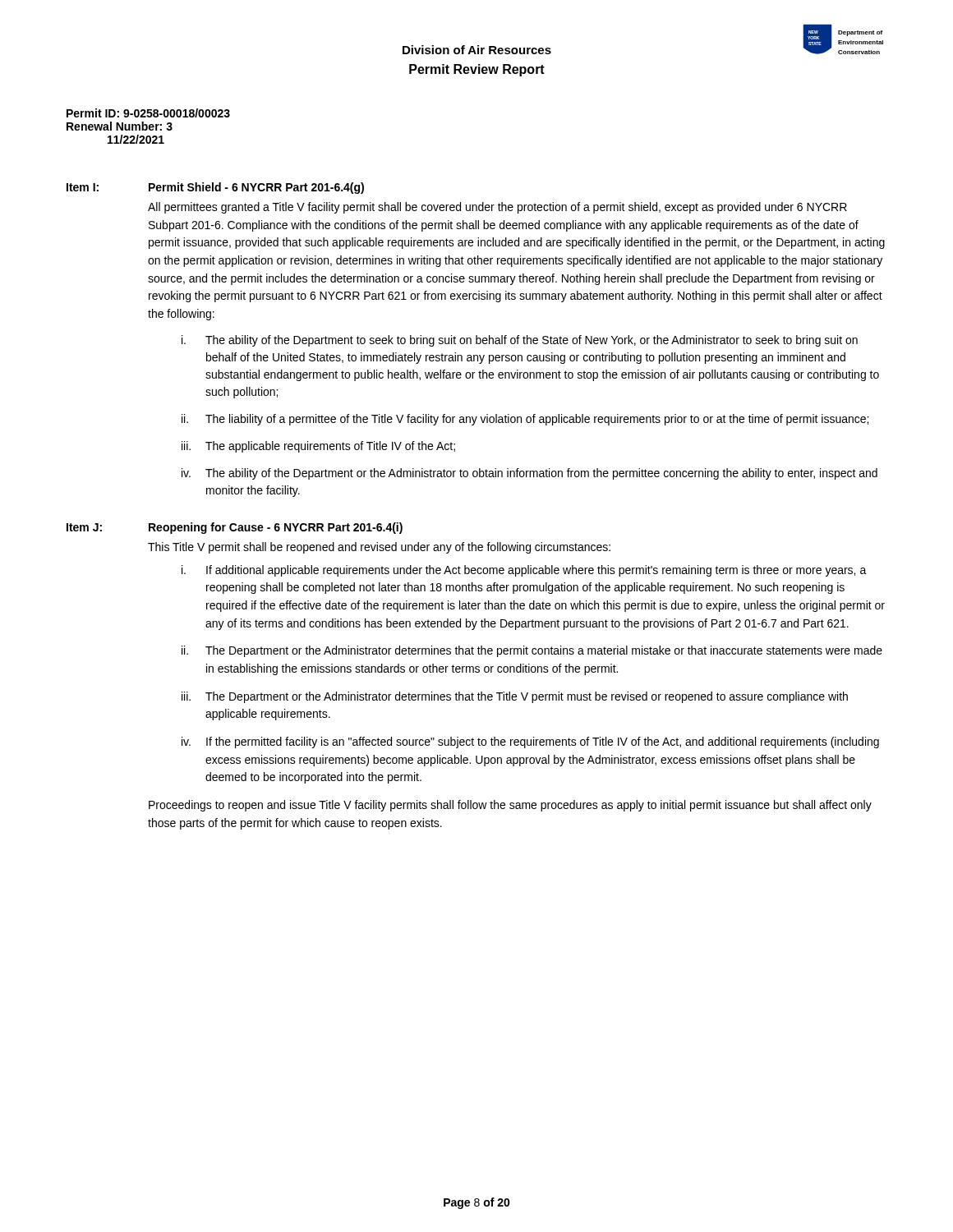Select the text block with the text "Permit ID: 9-0258-00018/00023 Renewal Number: 3"
Image resolution: width=953 pixels, height=1232 pixels.
point(148,127)
